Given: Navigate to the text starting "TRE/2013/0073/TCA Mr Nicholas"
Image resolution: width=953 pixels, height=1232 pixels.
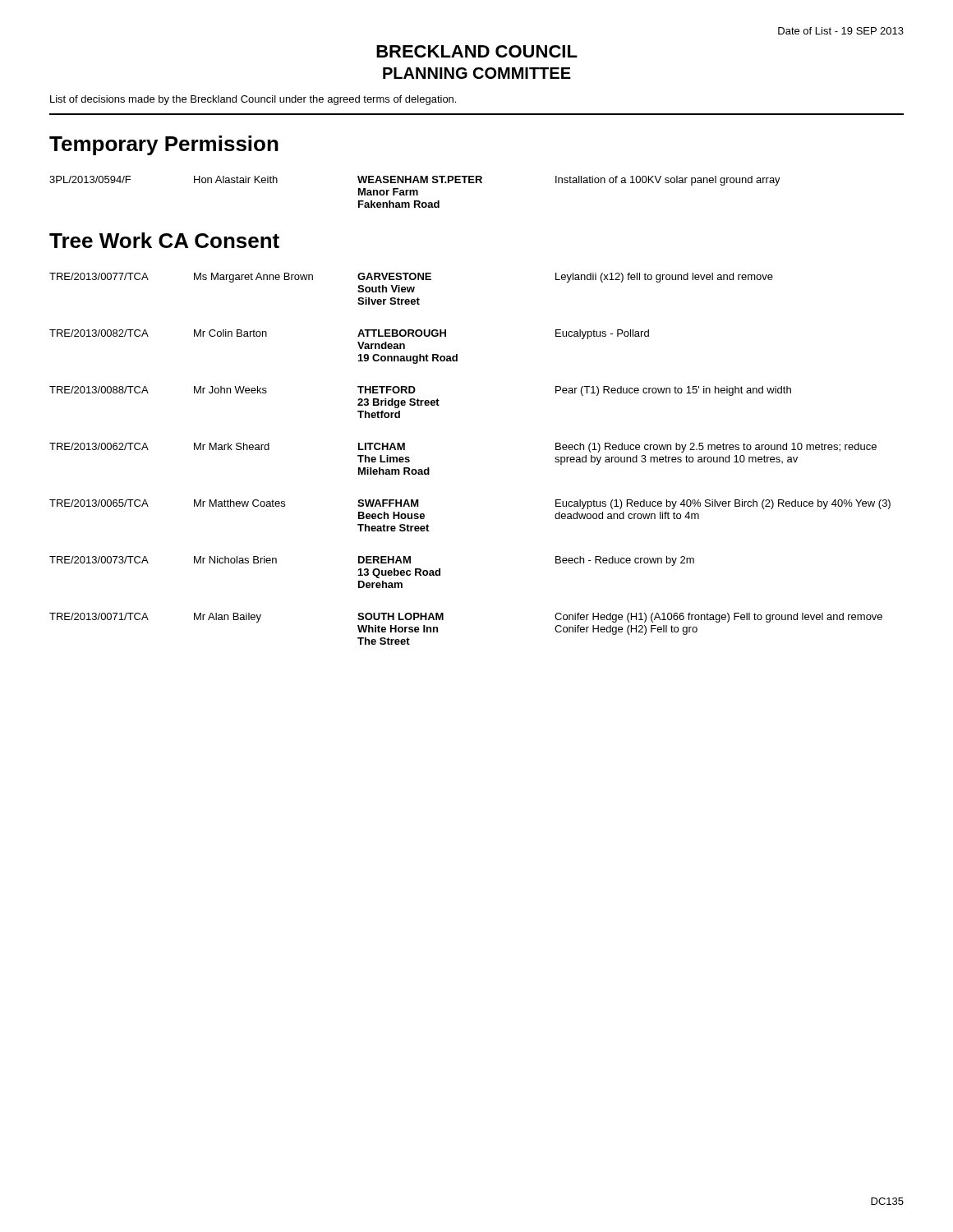Looking at the screenshot, I should point(372,561).
